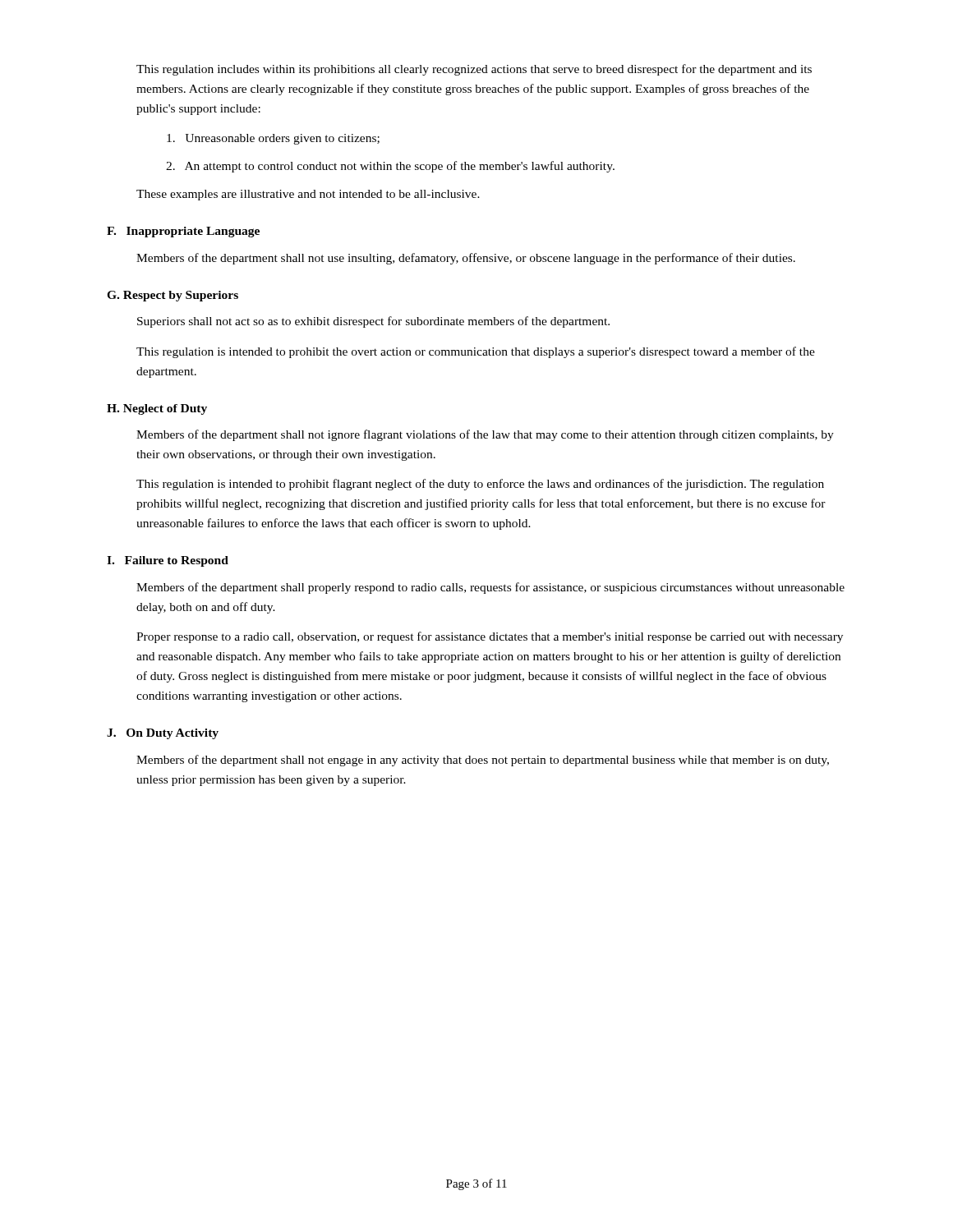Click on the block starting "H. Neglect of Duty"
Viewport: 953px width, 1232px height.
click(157, 407)
